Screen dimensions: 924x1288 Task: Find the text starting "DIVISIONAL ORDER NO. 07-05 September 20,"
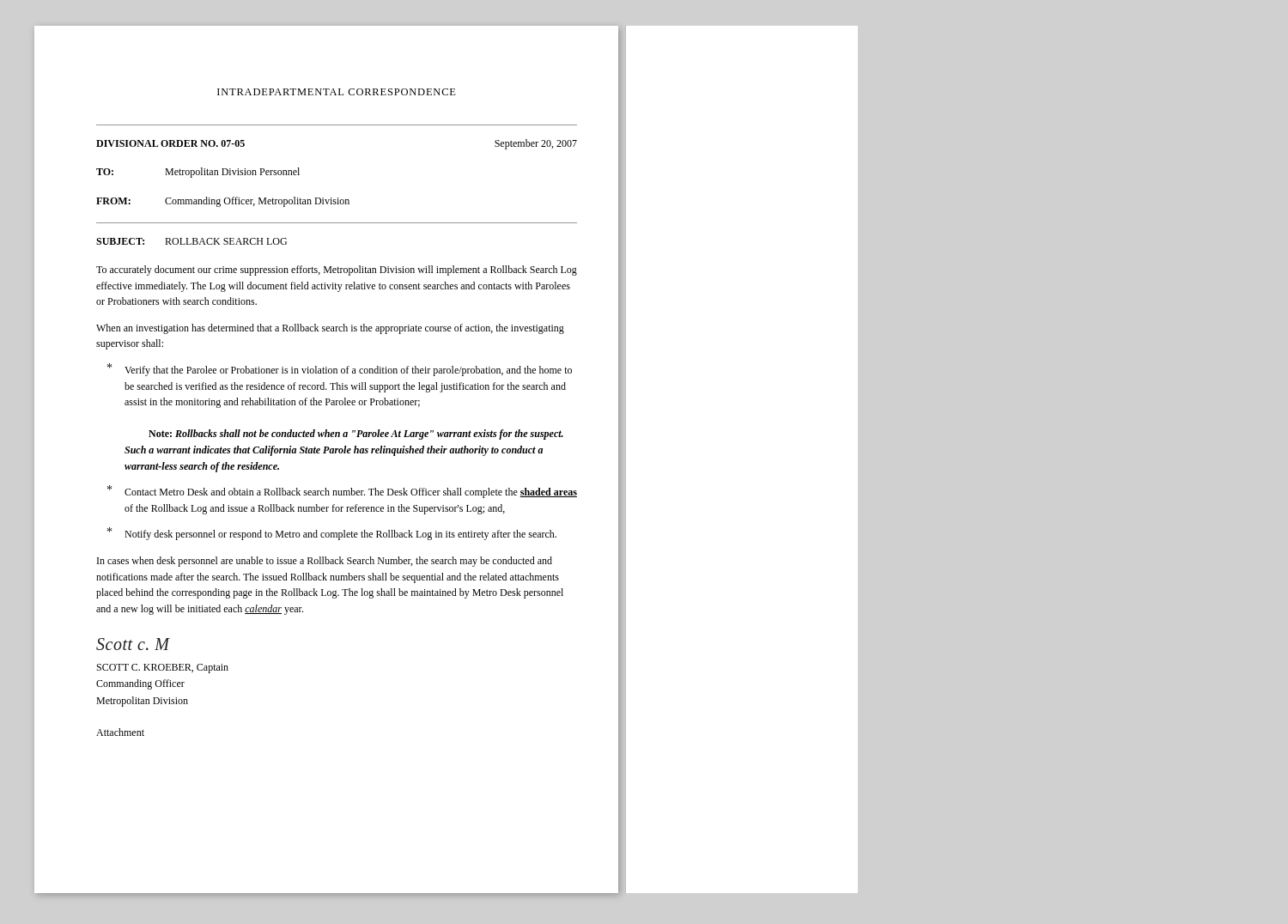tap(171, 144)
